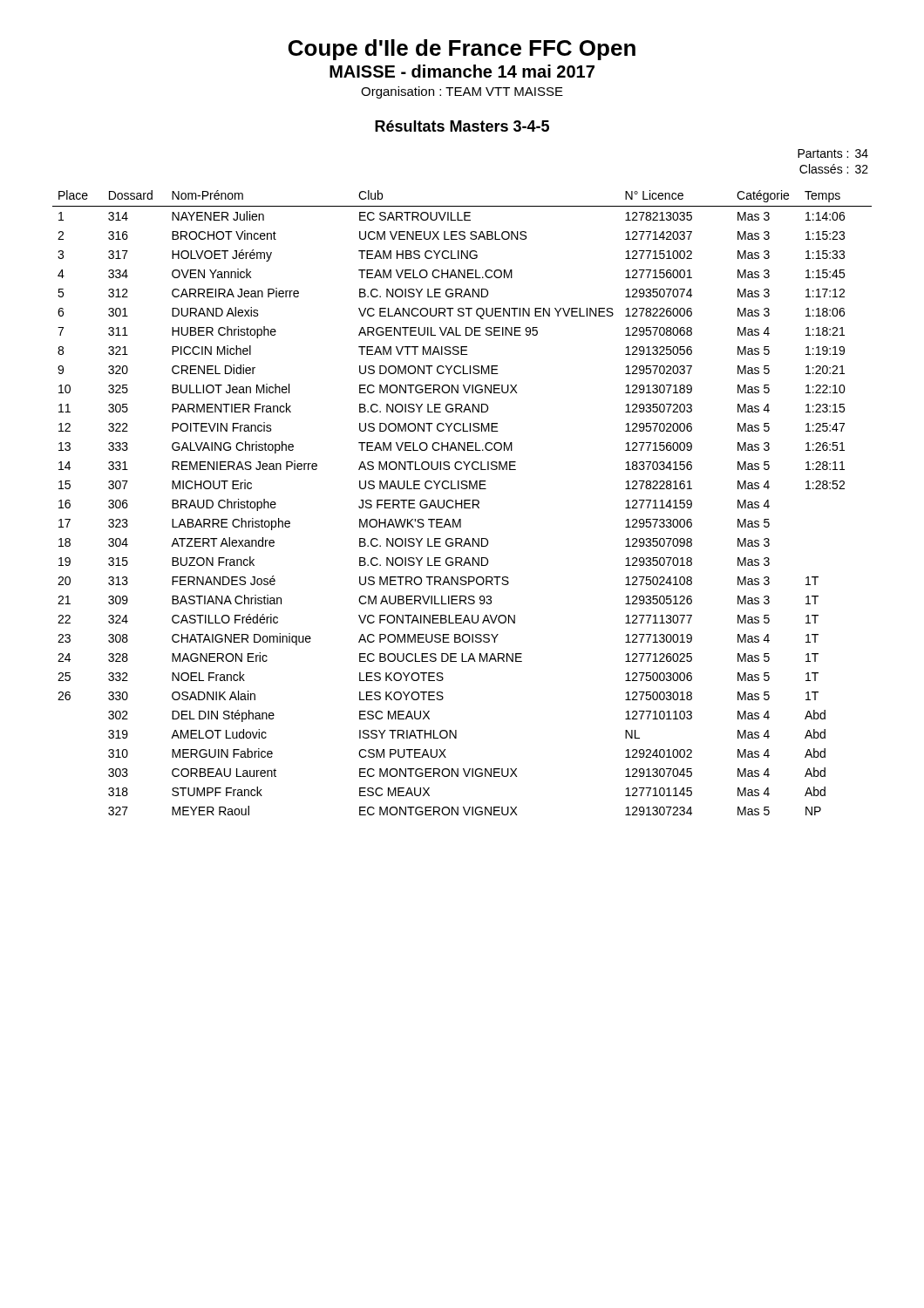The width and height of the screenshot is (924, 1308).
Task: Locate the table with the text "US DOMONT CYCLISME"
Action: [462, 503]
